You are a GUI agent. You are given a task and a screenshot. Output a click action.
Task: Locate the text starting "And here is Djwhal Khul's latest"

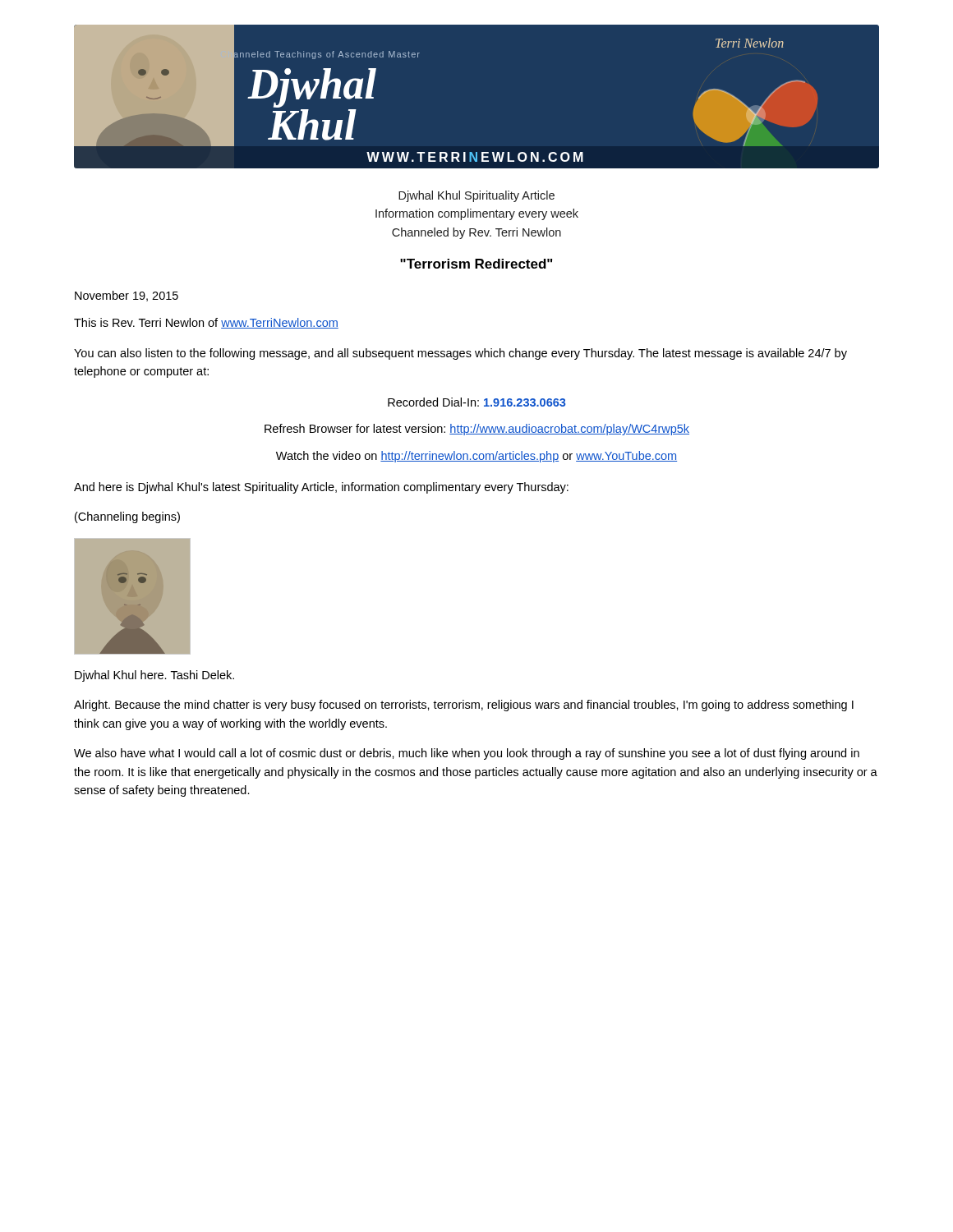tap(322, 487)
